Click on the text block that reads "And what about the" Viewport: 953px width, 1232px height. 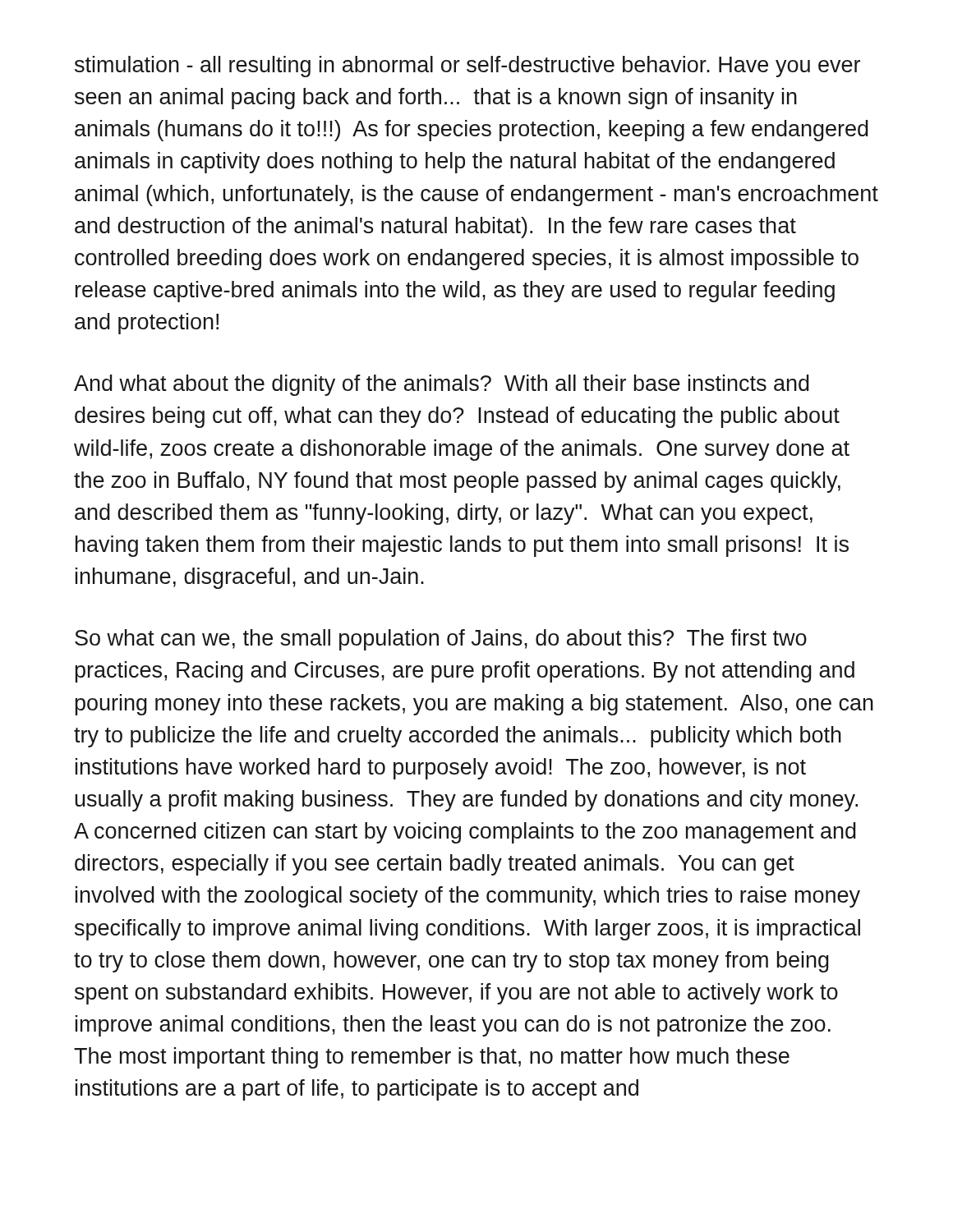click(x=462, y=480)
